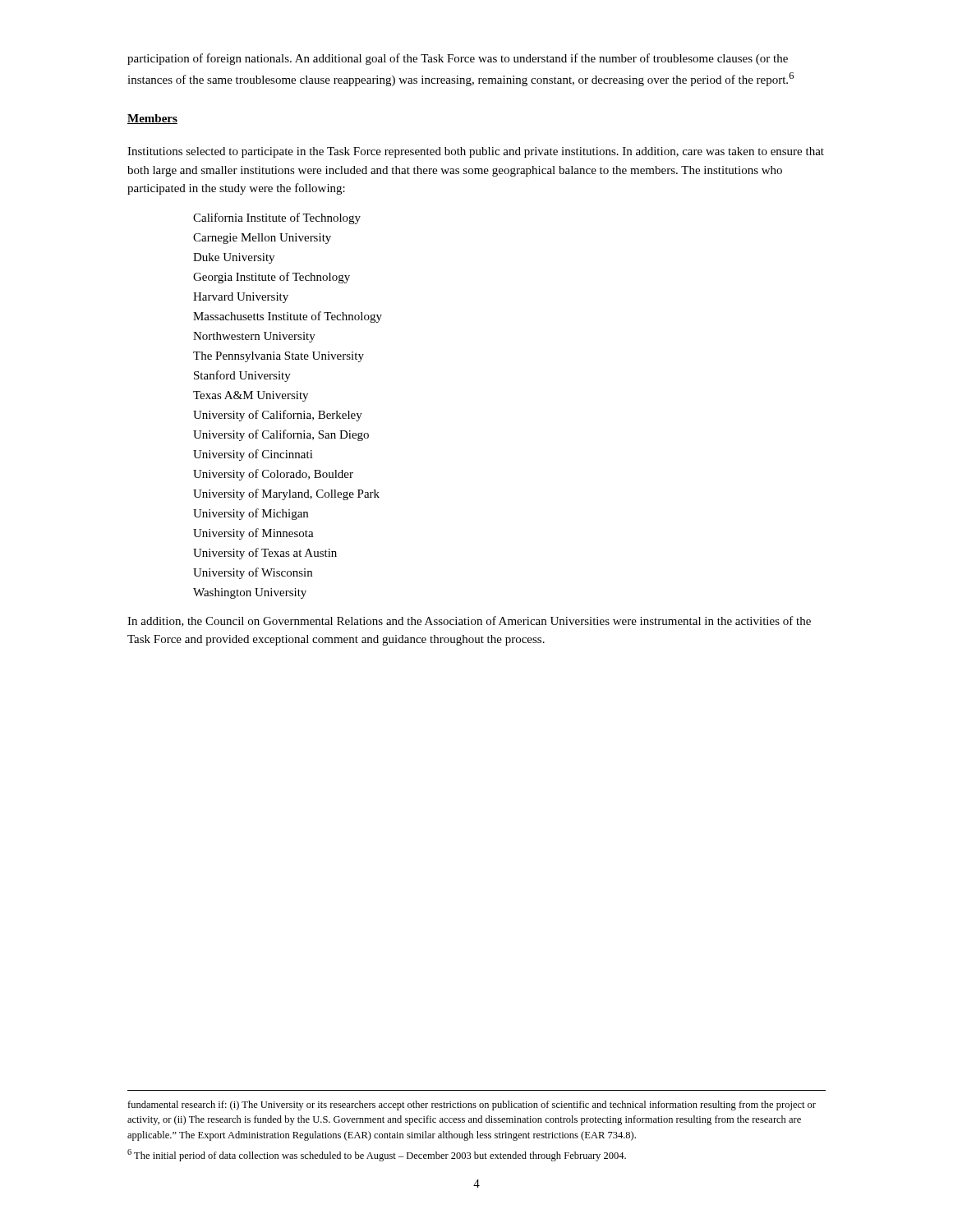
Task: Find "Georgia Institute of Technology" on this page
Action: pos(272,276)
